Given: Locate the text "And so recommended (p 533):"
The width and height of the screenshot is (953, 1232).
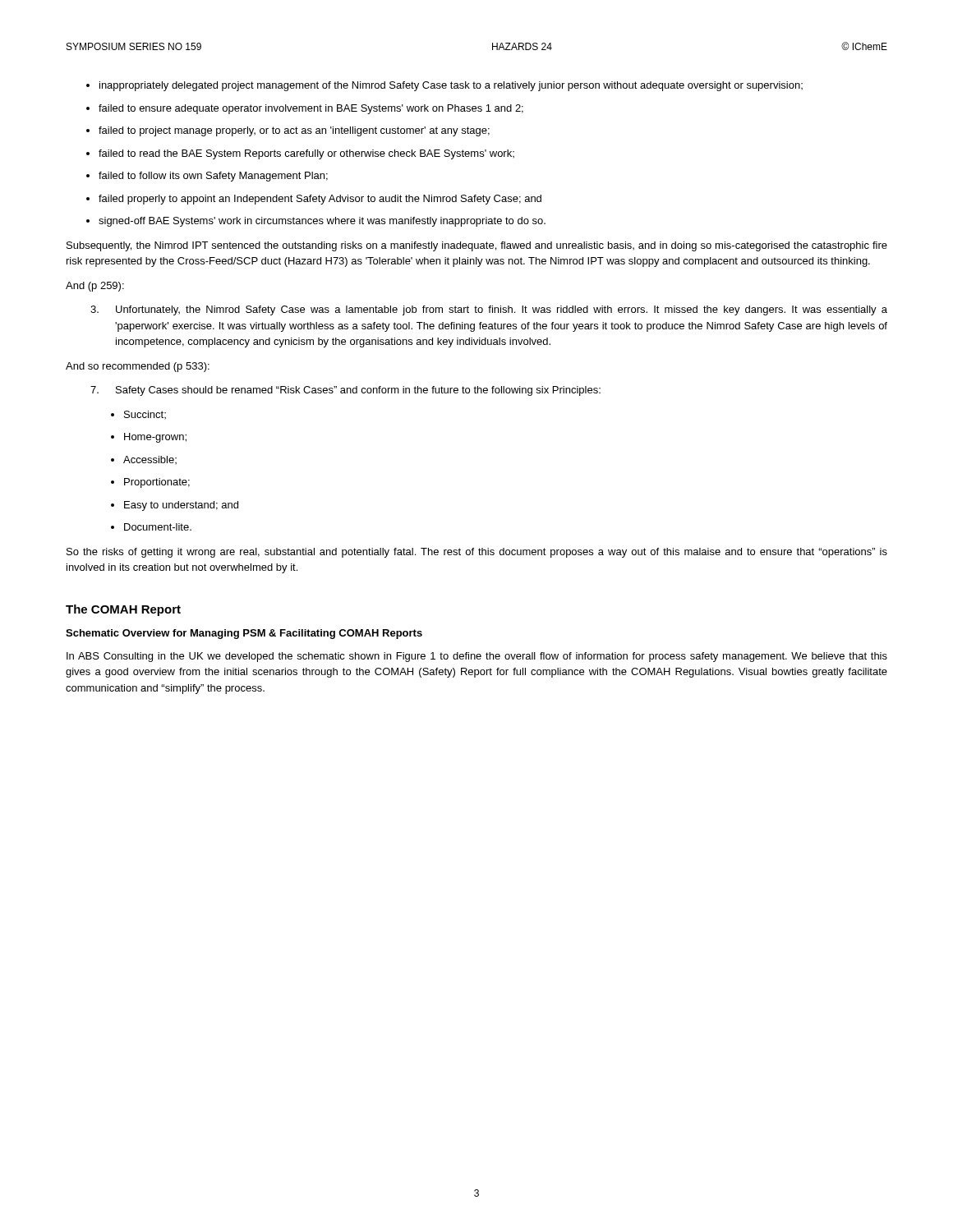Looking at the screenshot, I should [x=138, y=366].
